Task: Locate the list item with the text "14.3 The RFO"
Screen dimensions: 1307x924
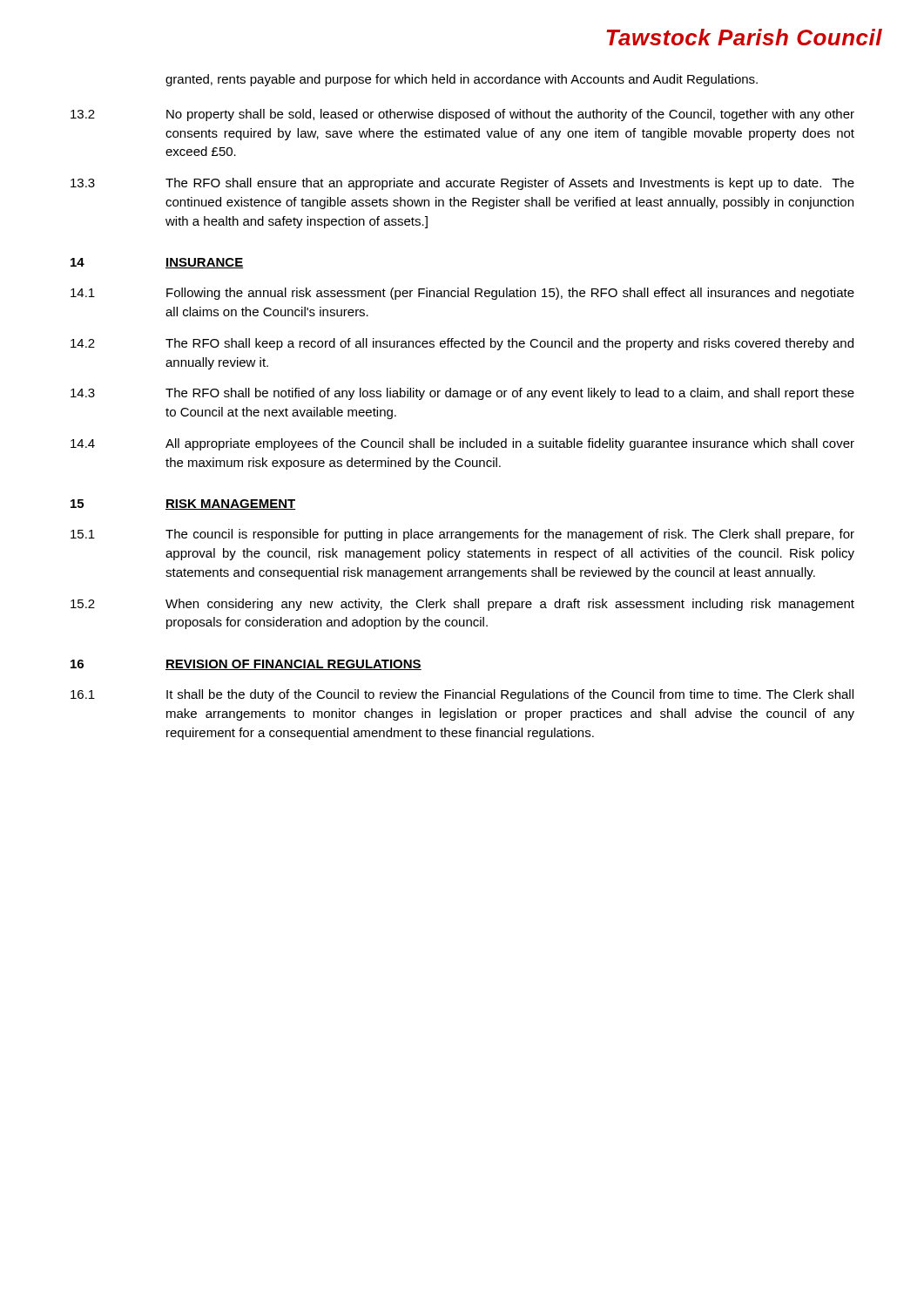Action: point(462,403)
